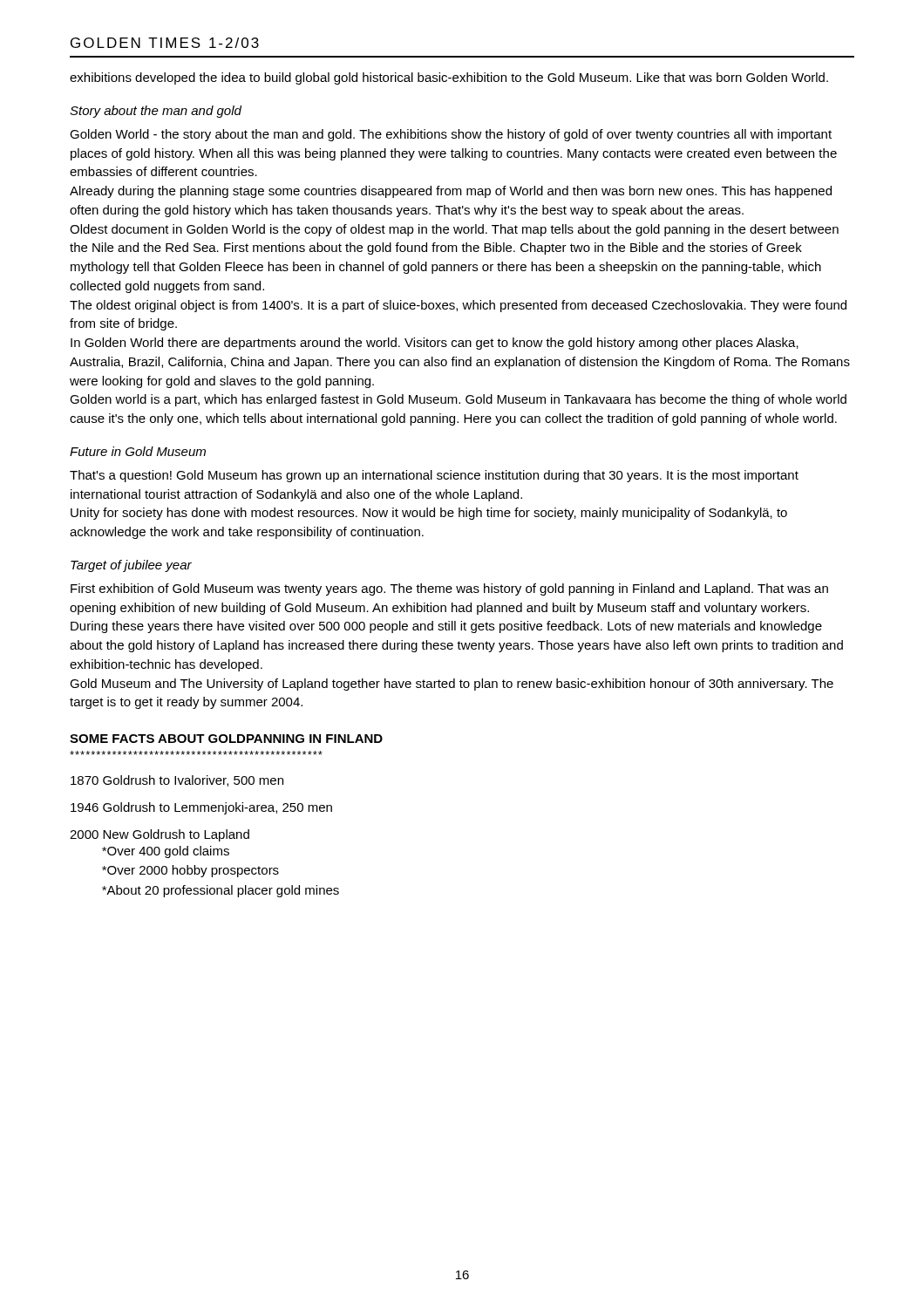Point to the passage starting "1946 Goldrush to Lemmenjoki-area,"

(x=201, y=807)
